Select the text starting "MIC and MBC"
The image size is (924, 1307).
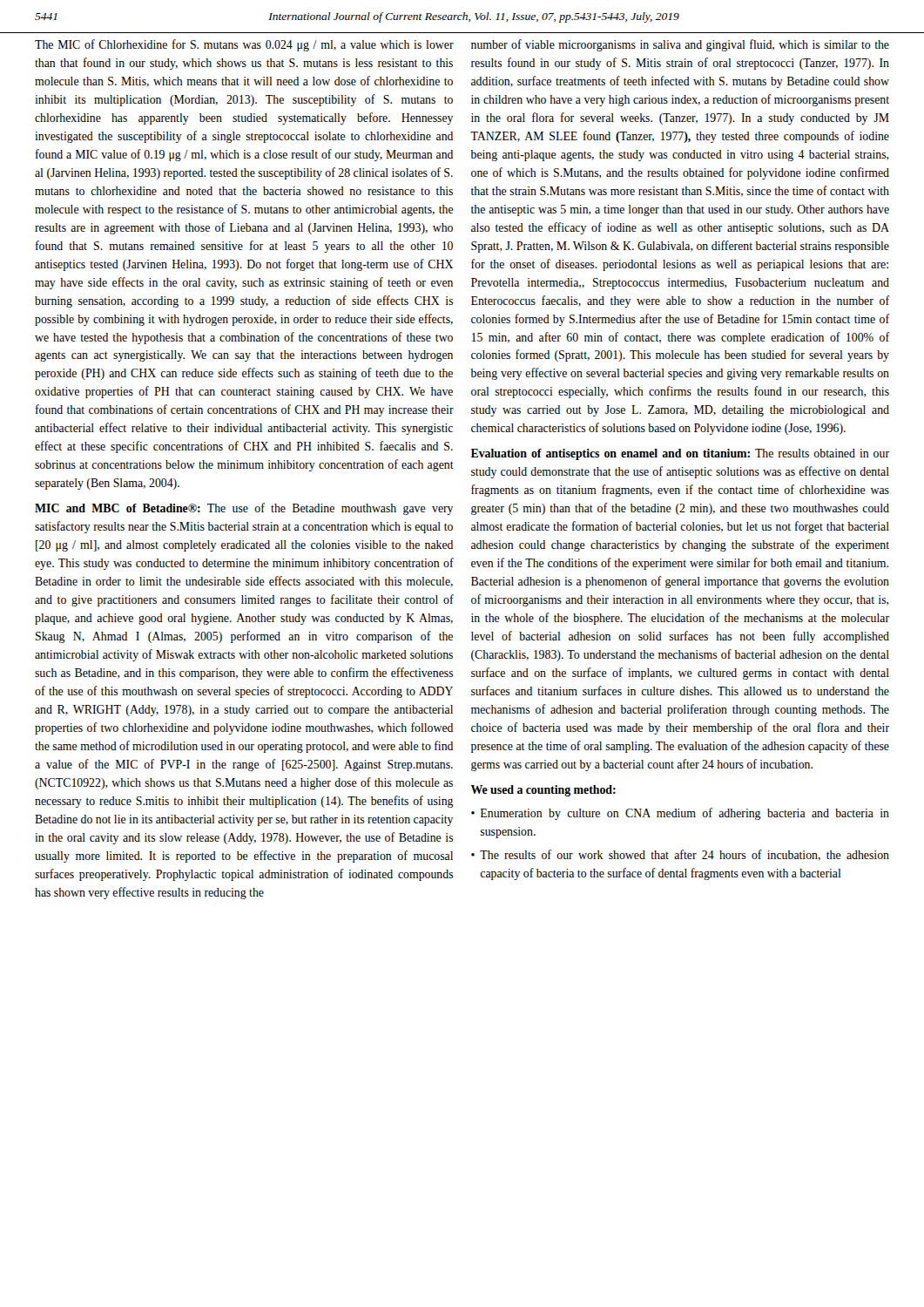pos(244,701)
